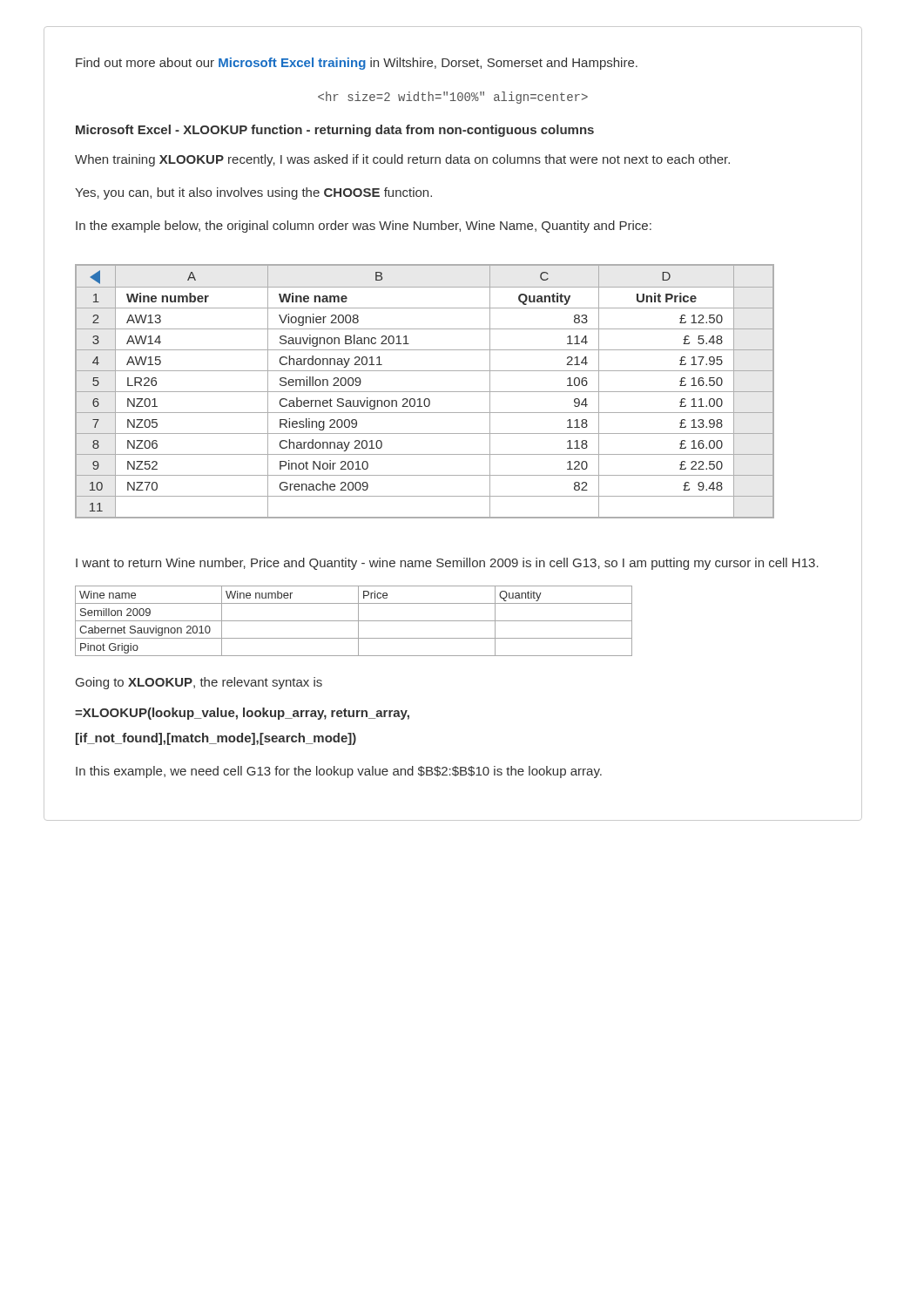Point to the block beginning "Find out more"
Image resolution: width=924 pixels, height=1307 pixels.
click(357, 62)
